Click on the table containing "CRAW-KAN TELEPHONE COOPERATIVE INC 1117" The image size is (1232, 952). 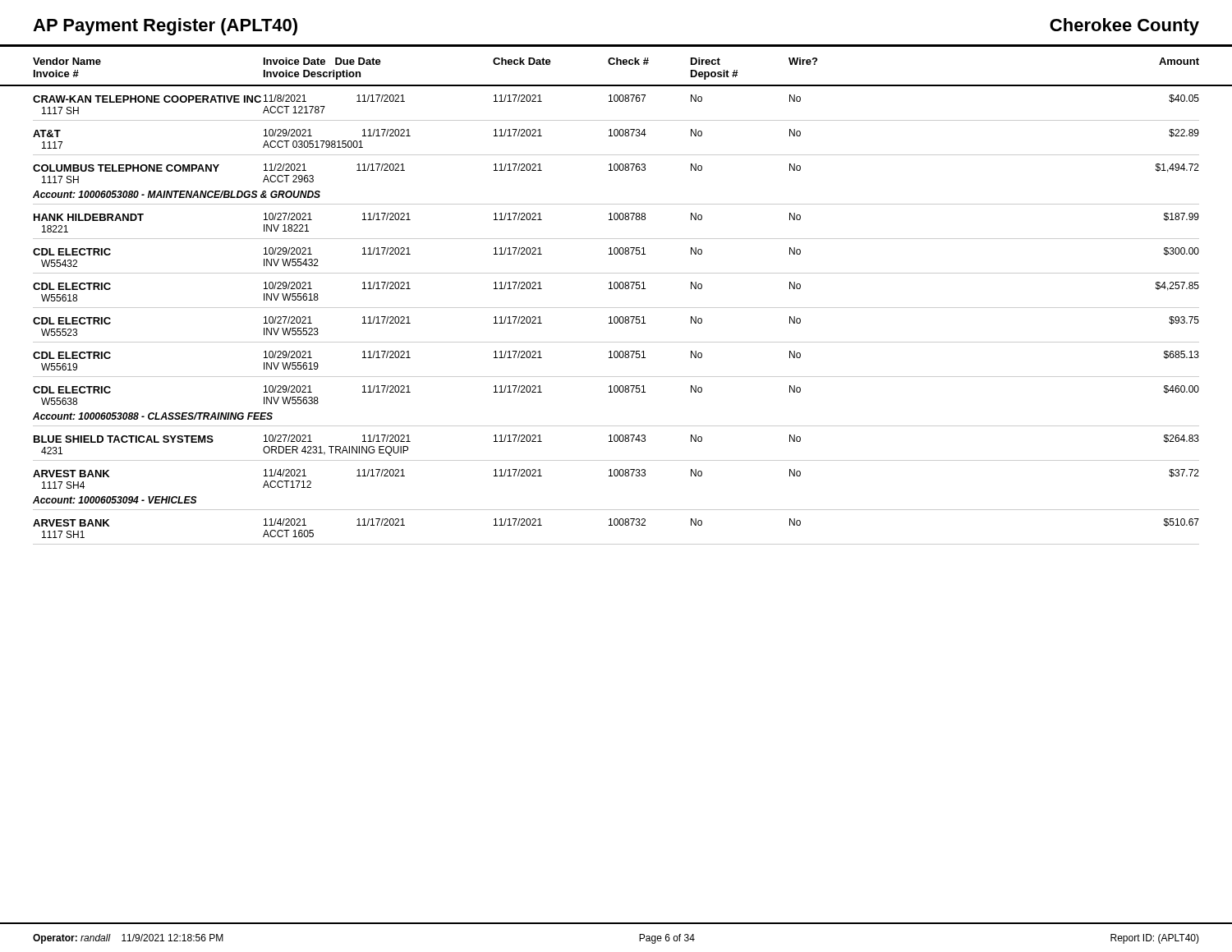616,315
